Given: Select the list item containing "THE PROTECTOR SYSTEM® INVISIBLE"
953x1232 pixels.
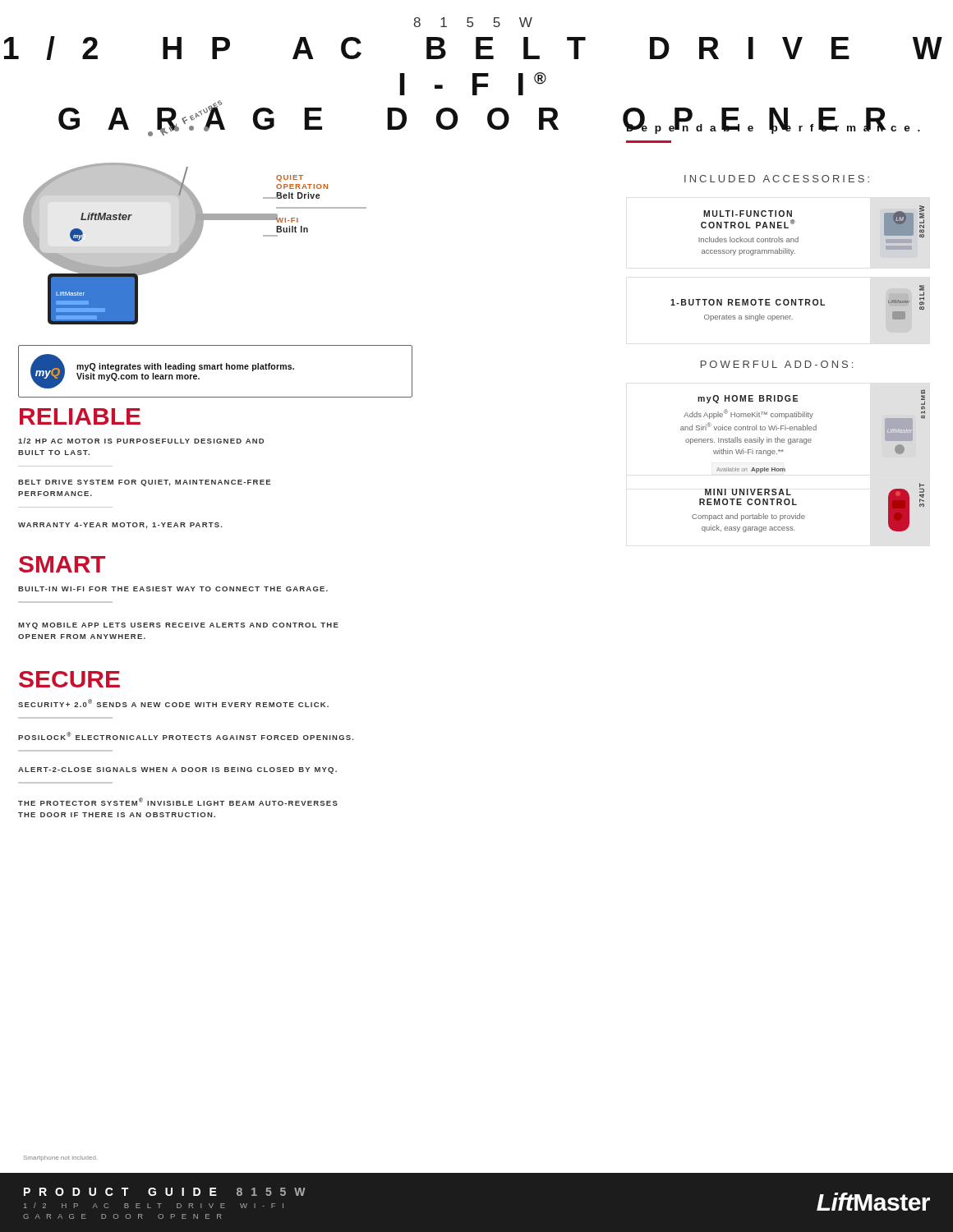Looking at the screenshot, I should point(219,809).
